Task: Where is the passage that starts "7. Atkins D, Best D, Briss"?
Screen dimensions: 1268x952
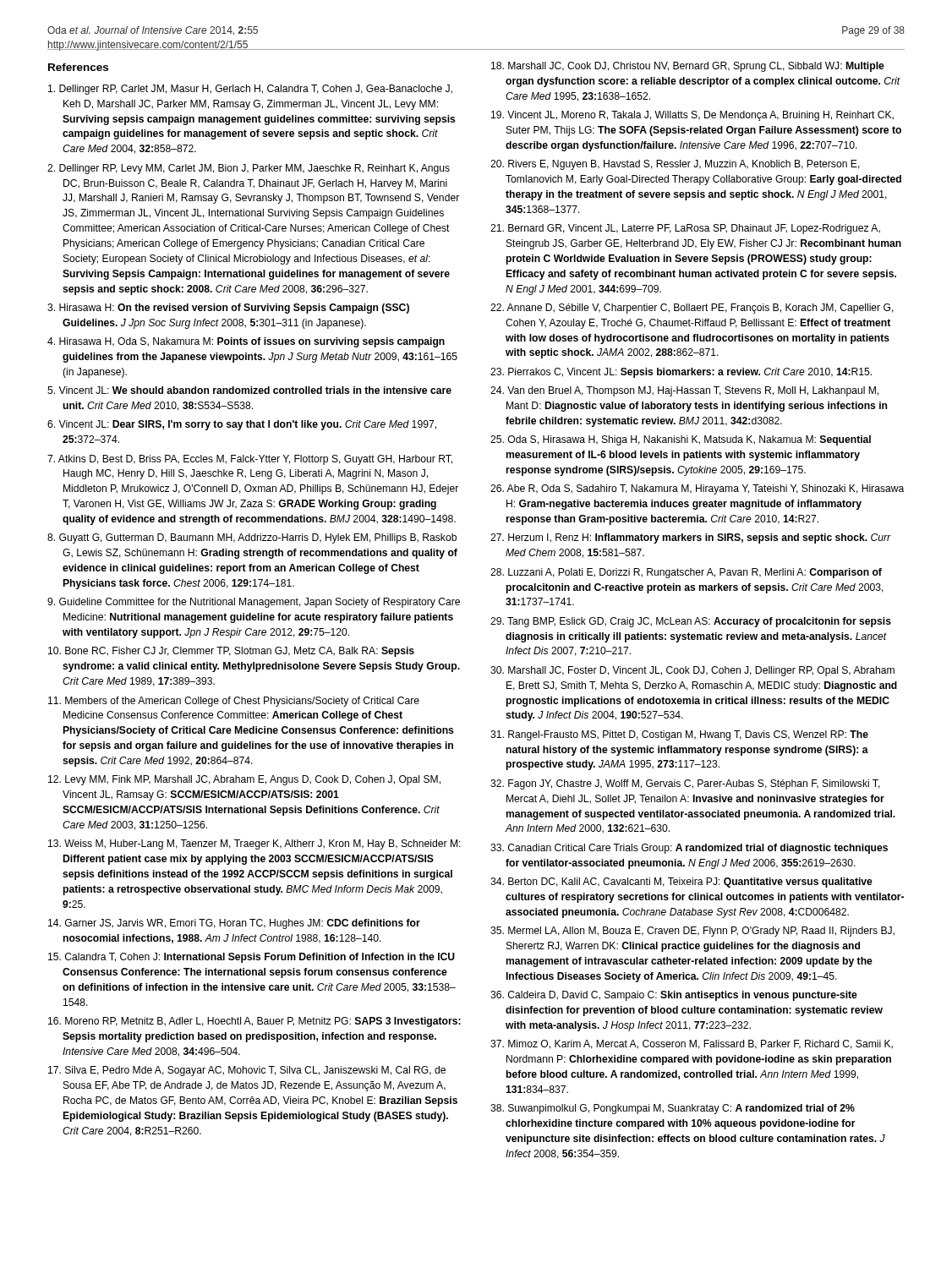Action: pyautogui.click(x=253, y=489)
